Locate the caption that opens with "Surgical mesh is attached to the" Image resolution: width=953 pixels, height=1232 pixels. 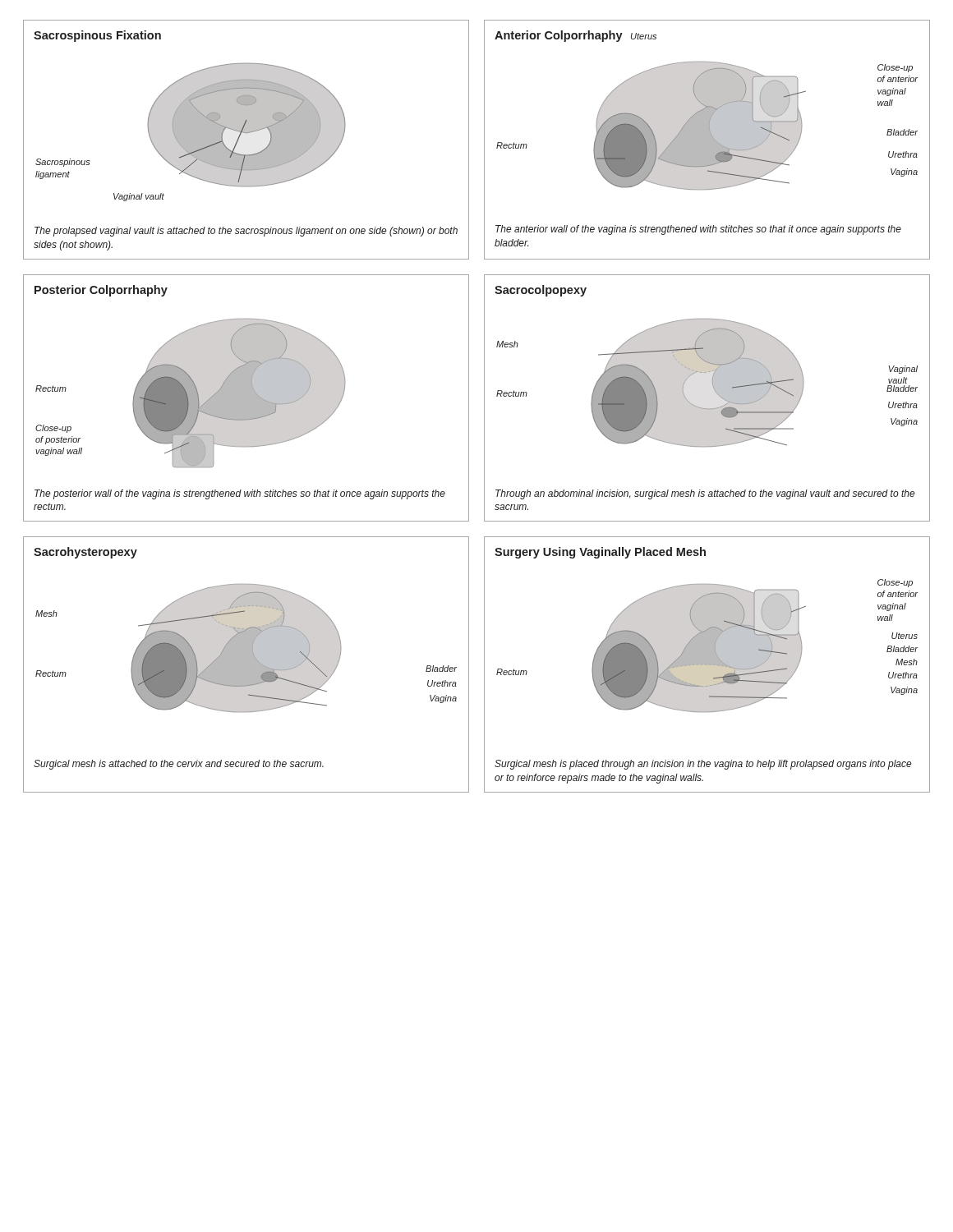179,764
